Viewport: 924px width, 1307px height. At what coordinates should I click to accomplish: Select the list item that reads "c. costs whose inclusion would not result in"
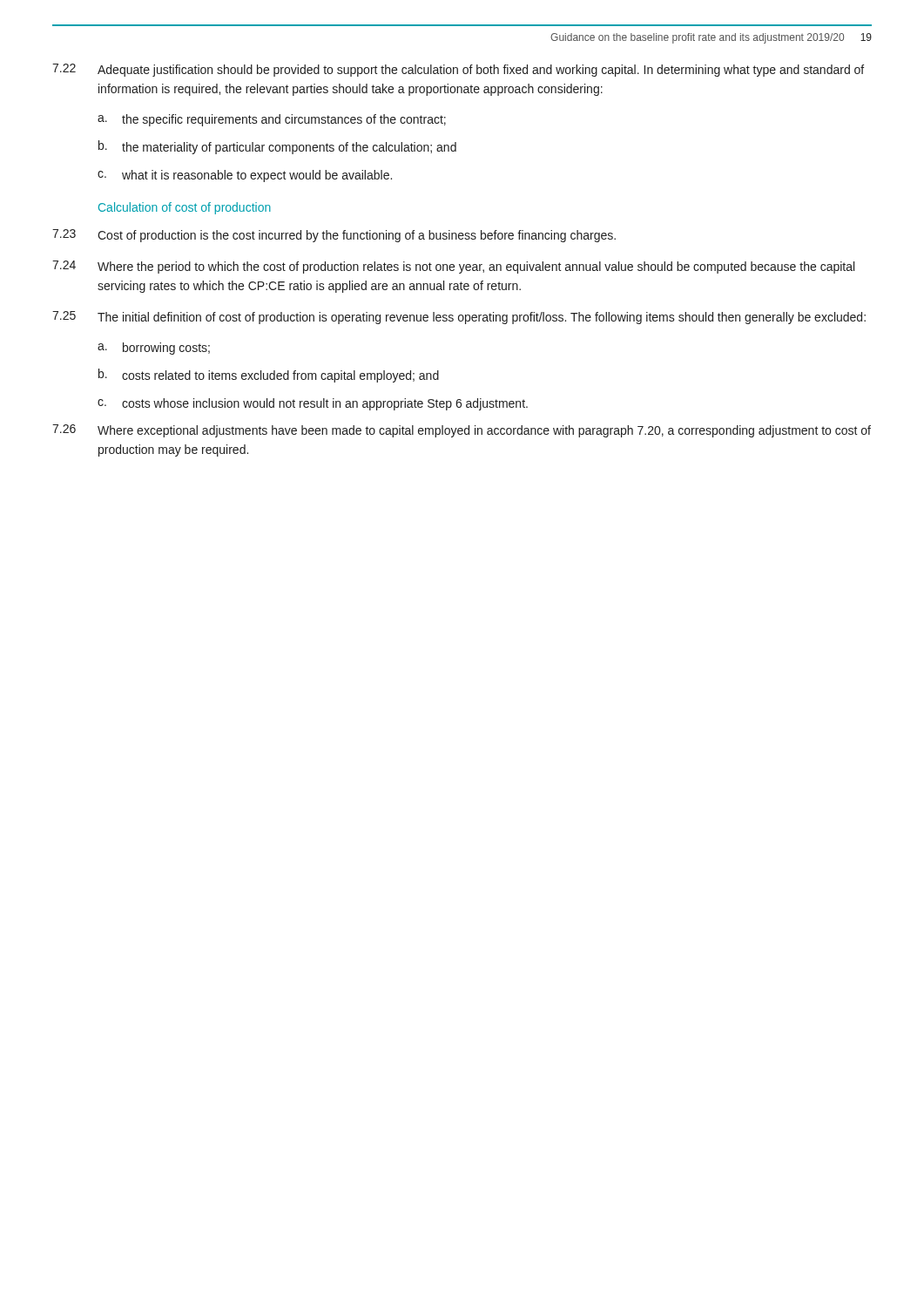tap(485, 404)
